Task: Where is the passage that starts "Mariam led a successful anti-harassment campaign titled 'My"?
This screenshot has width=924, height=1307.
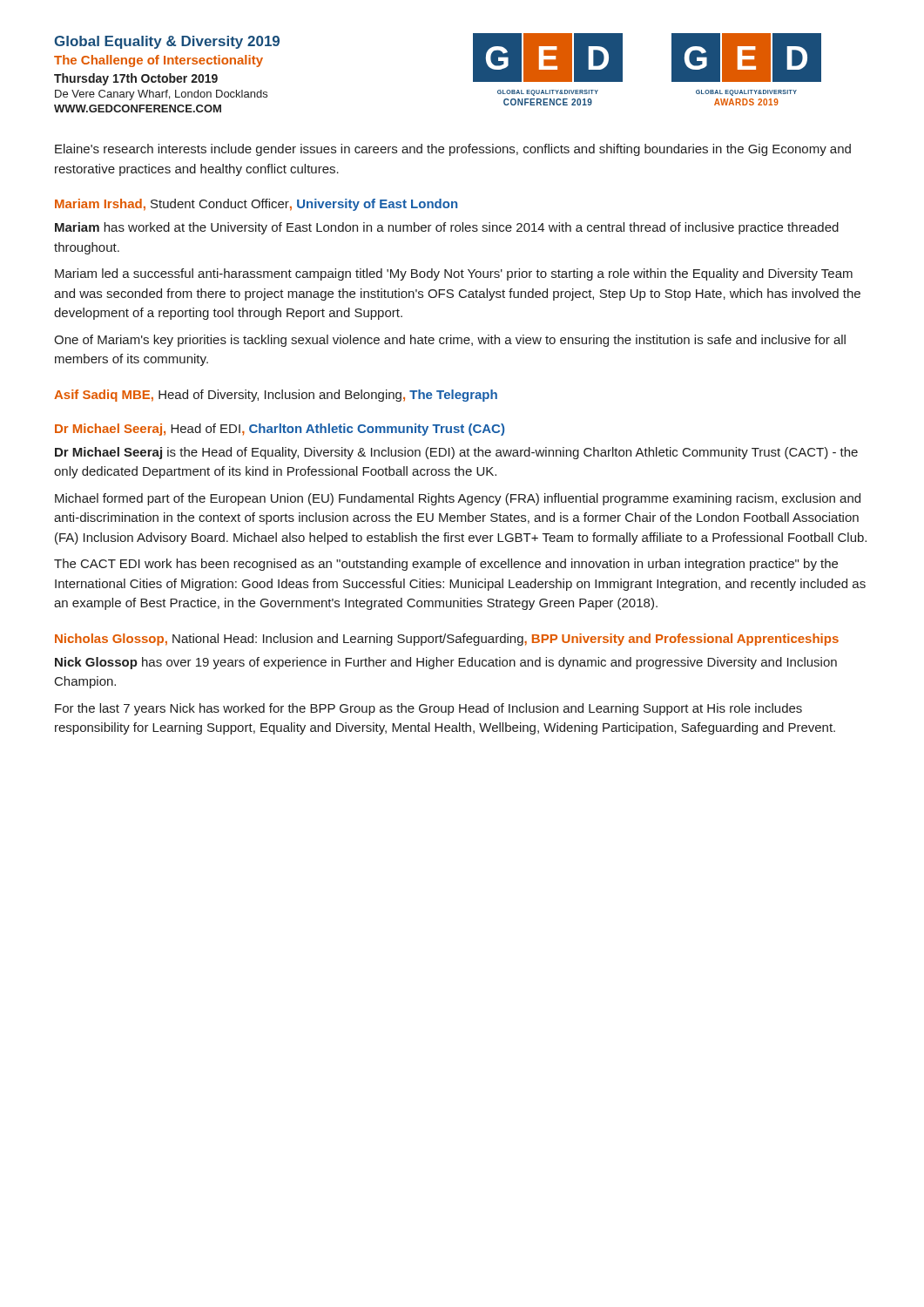Action: point(458,293)
